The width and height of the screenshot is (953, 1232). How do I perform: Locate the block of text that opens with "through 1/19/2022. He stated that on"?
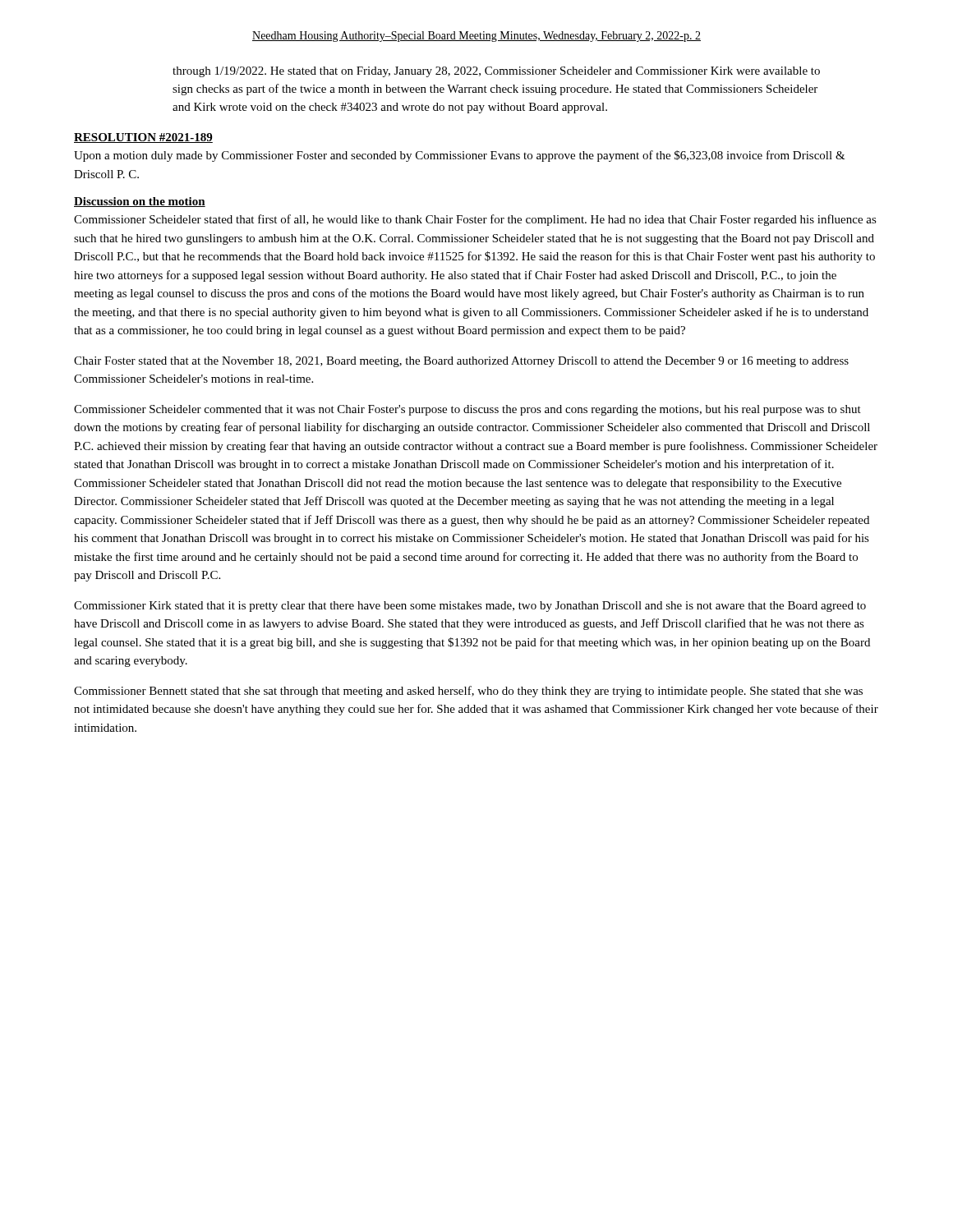point(496,89)
